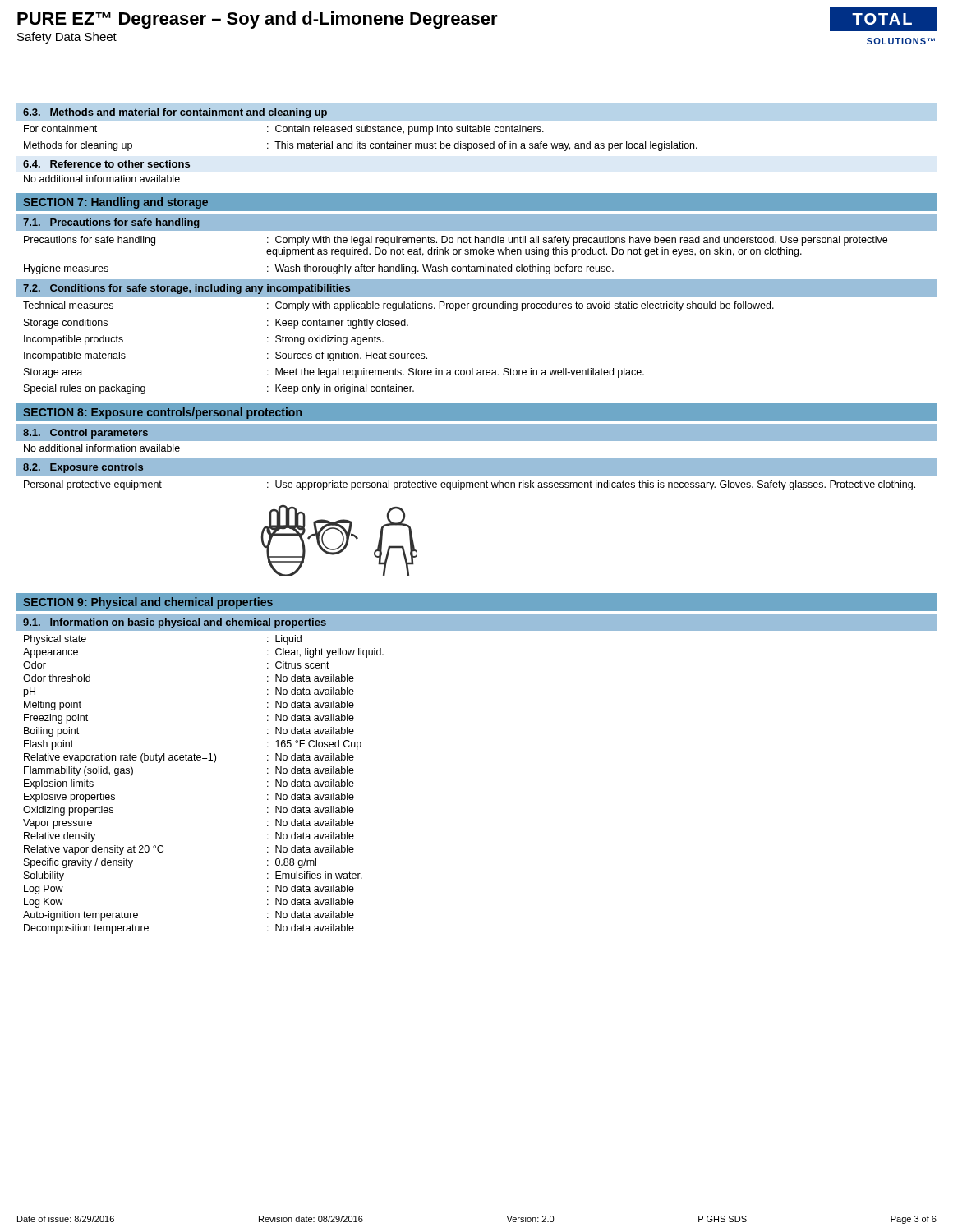Locate the section header that opens with "7.2. Conditions for"
The width and height of the screenshot is (953, 1232).
click(x=187, y=288)
